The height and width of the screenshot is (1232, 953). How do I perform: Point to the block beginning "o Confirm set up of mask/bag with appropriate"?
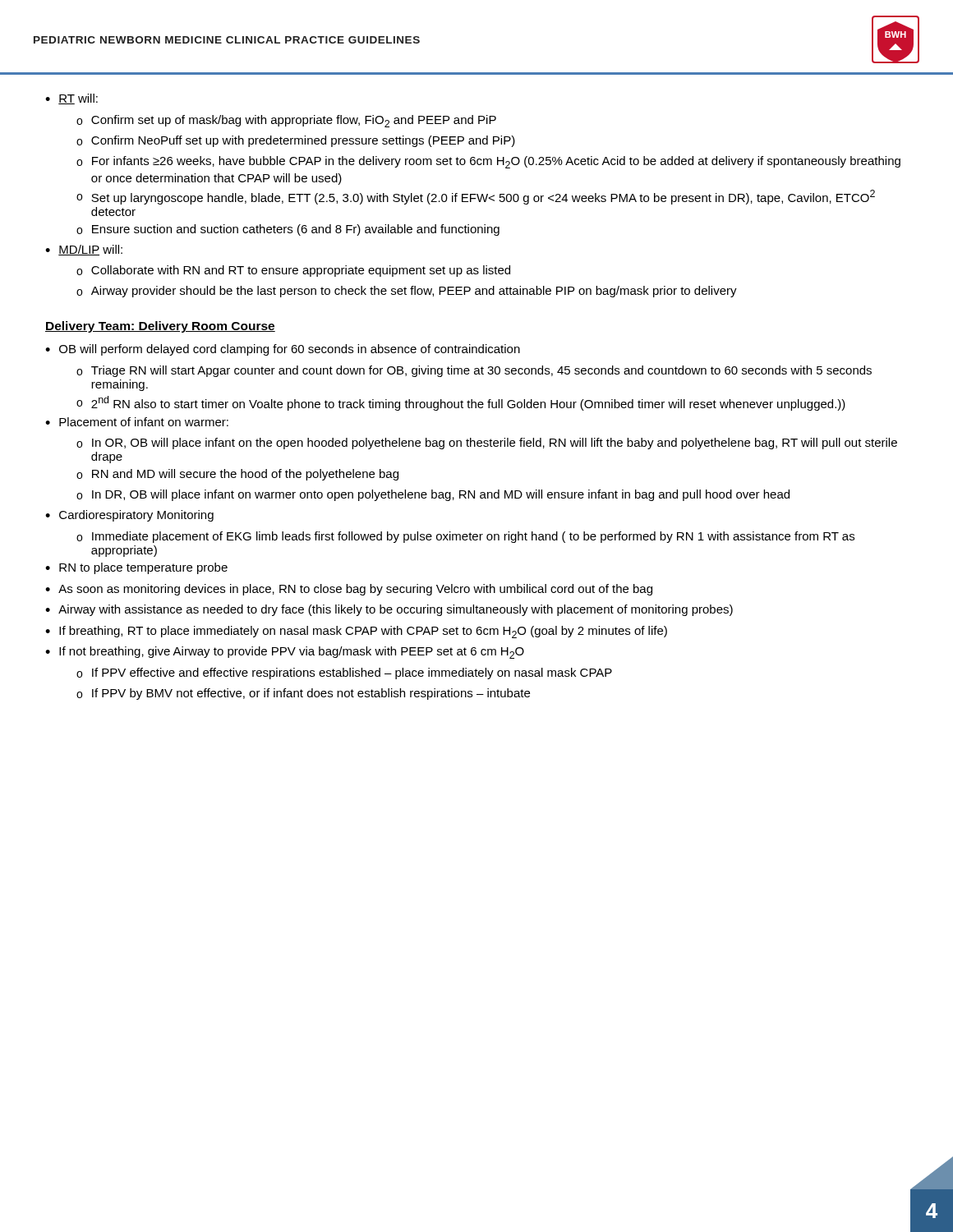coord(286,121)
